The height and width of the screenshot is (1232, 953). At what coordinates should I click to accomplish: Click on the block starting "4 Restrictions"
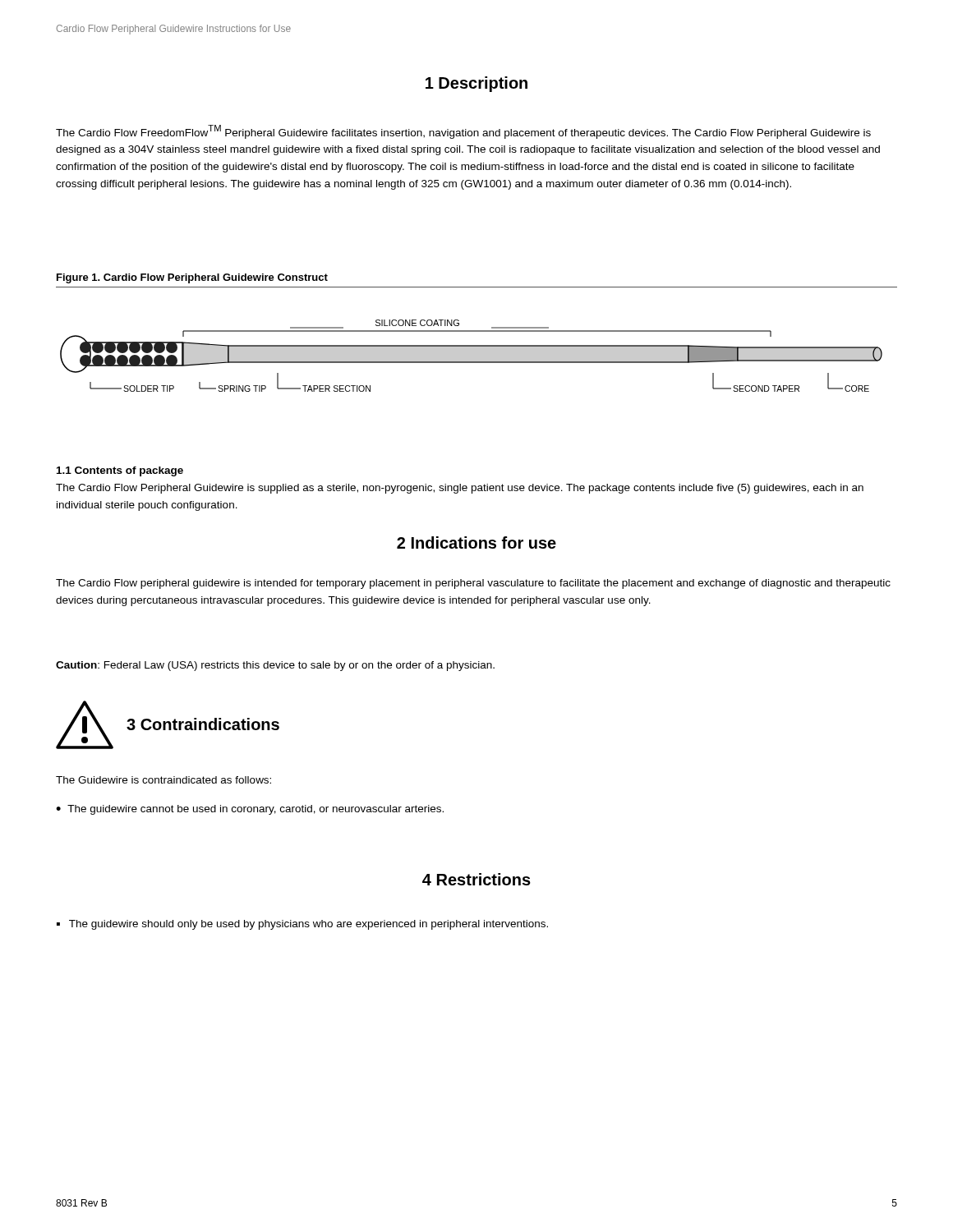(476, 880)
